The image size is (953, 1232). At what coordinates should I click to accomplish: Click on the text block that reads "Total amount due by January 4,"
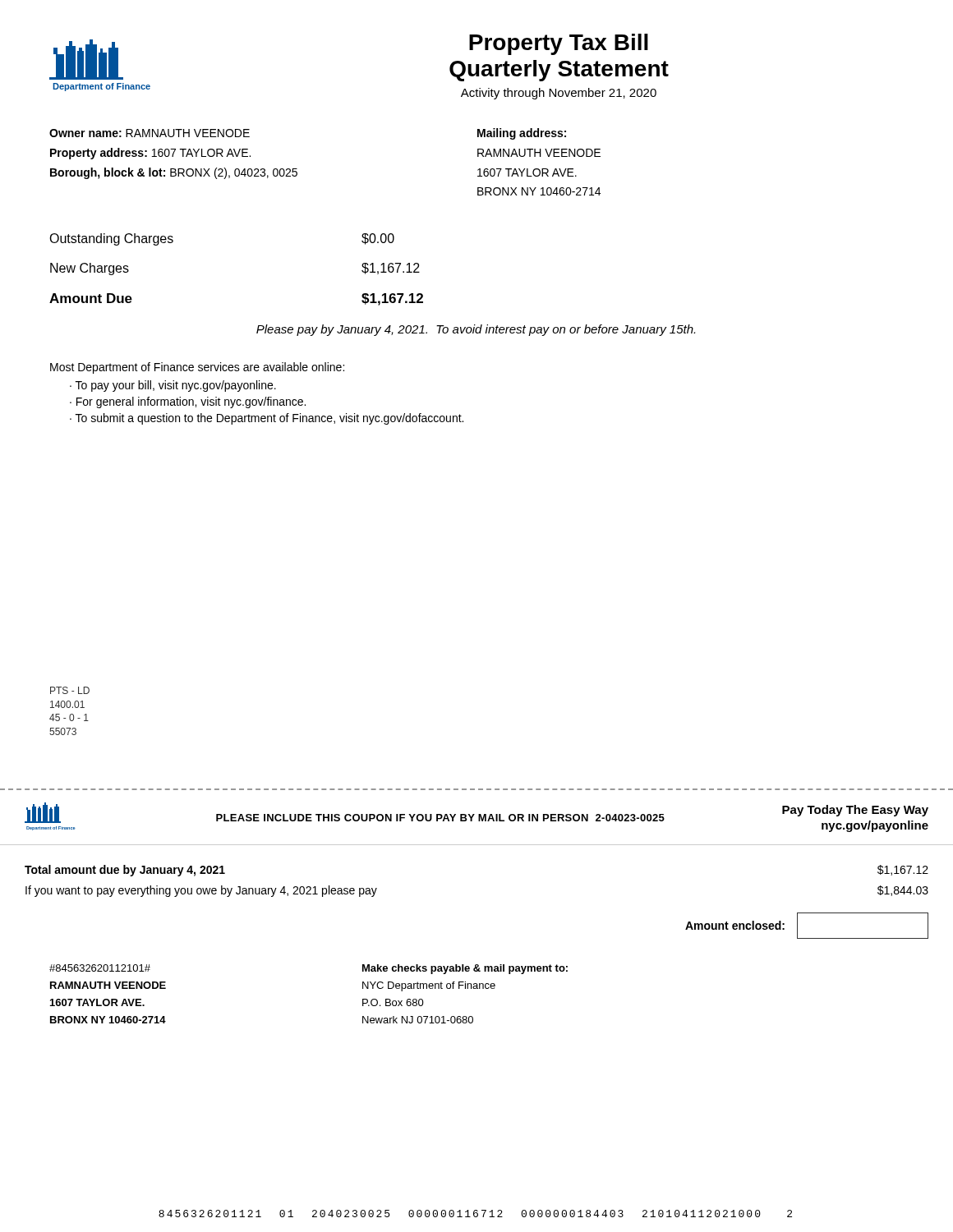[201, 880]
